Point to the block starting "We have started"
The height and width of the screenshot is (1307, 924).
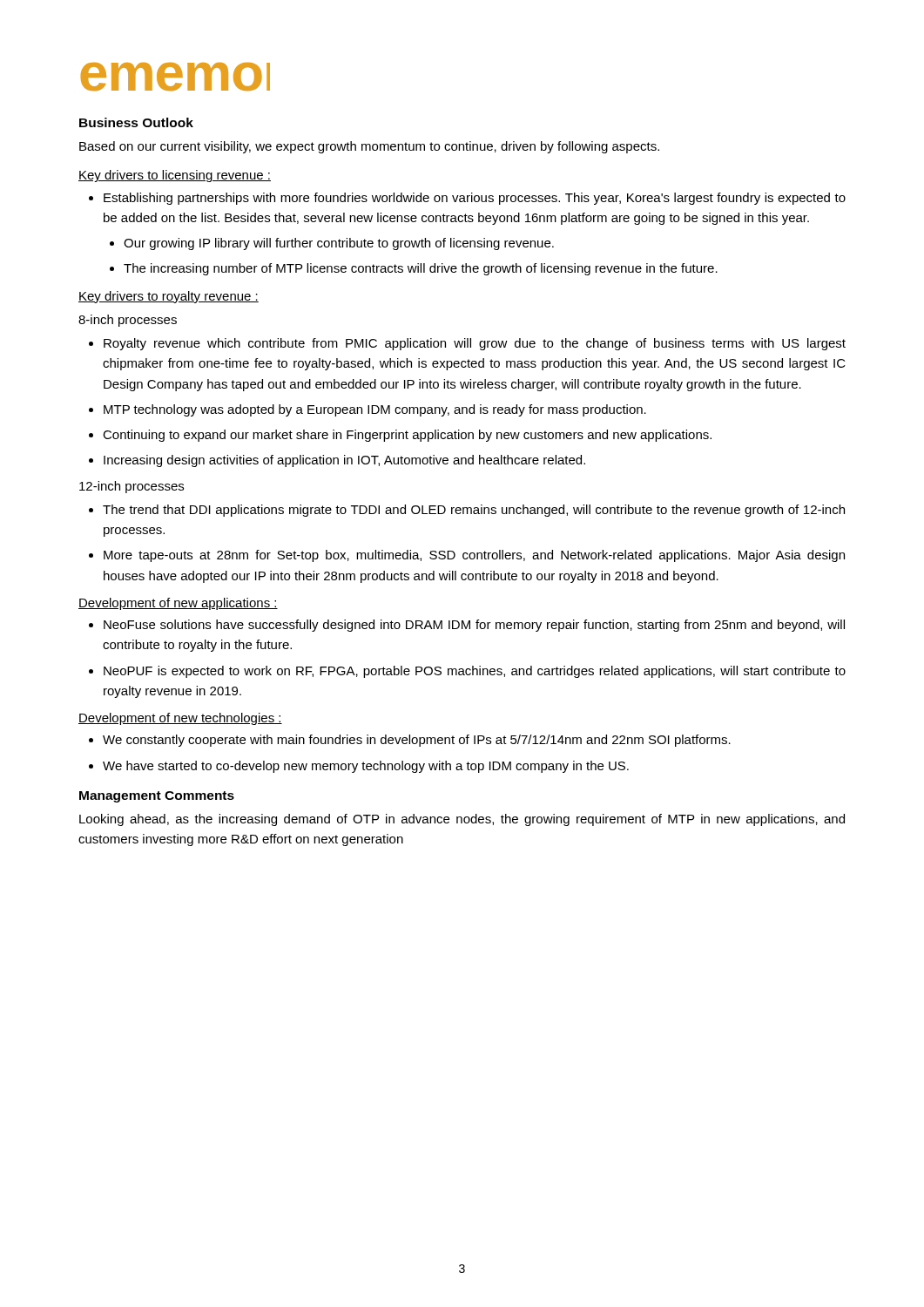[x=462, y=765]
